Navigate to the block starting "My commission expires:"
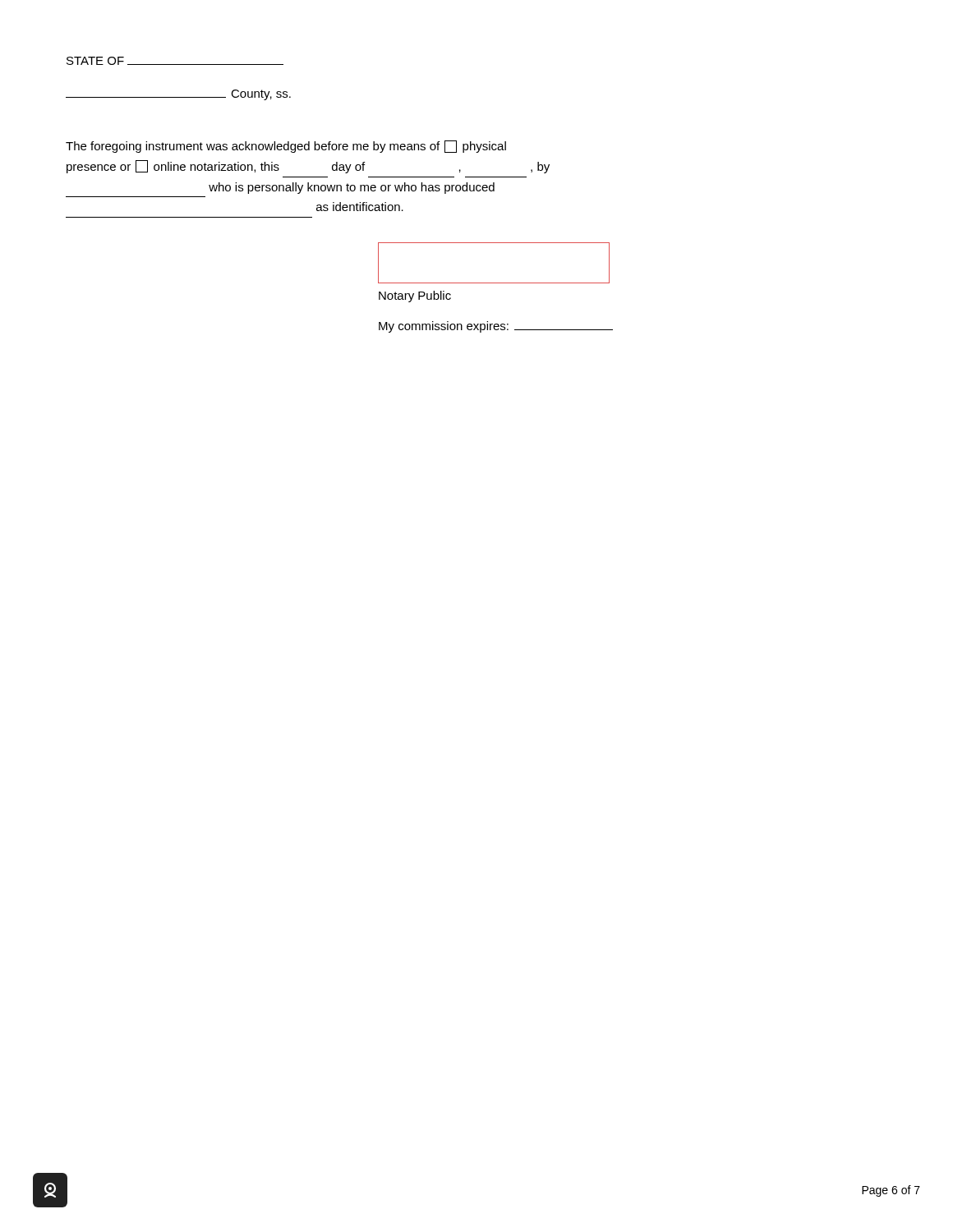 tap(495, 324)
